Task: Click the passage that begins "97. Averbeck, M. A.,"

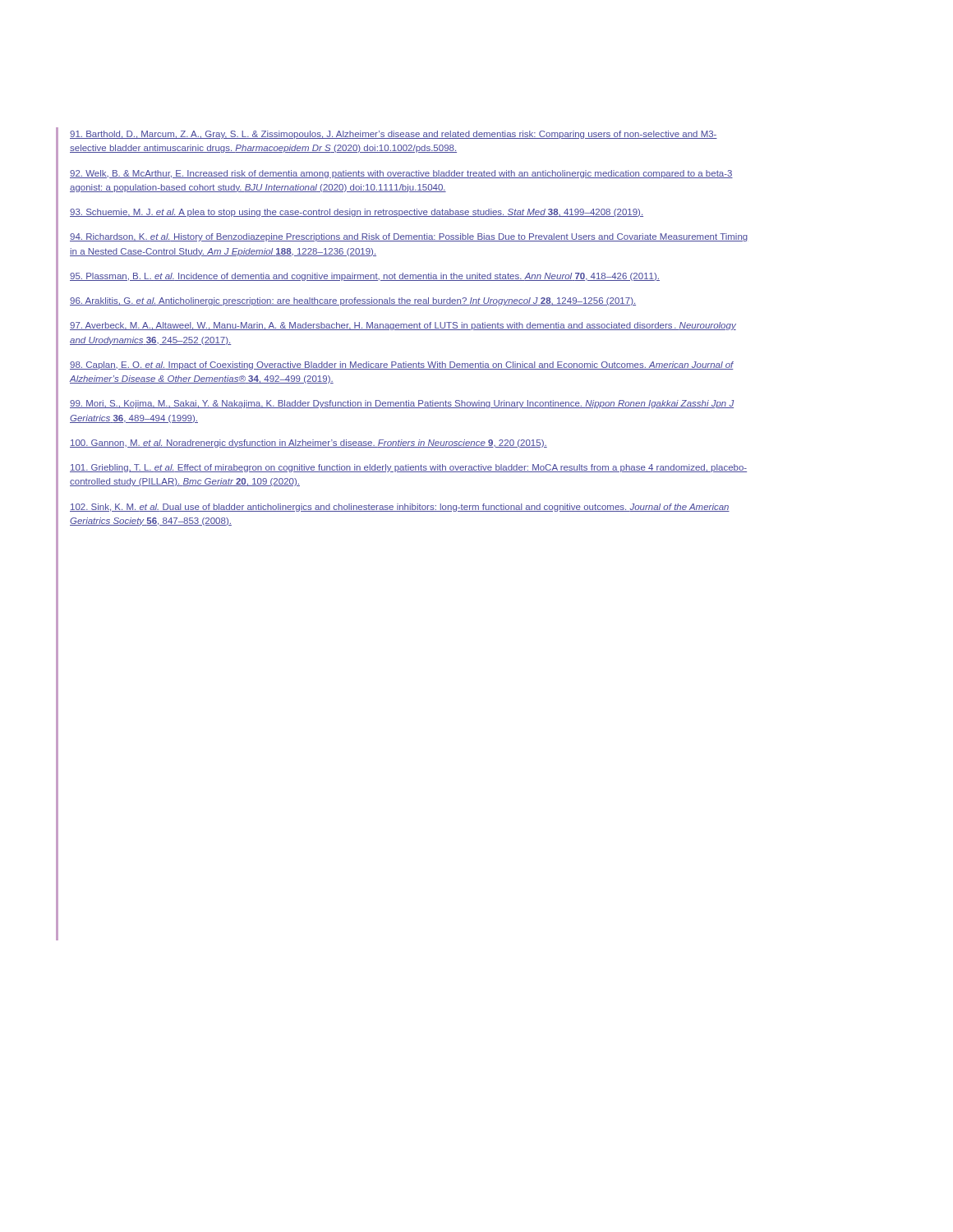Action: [403, 333]
